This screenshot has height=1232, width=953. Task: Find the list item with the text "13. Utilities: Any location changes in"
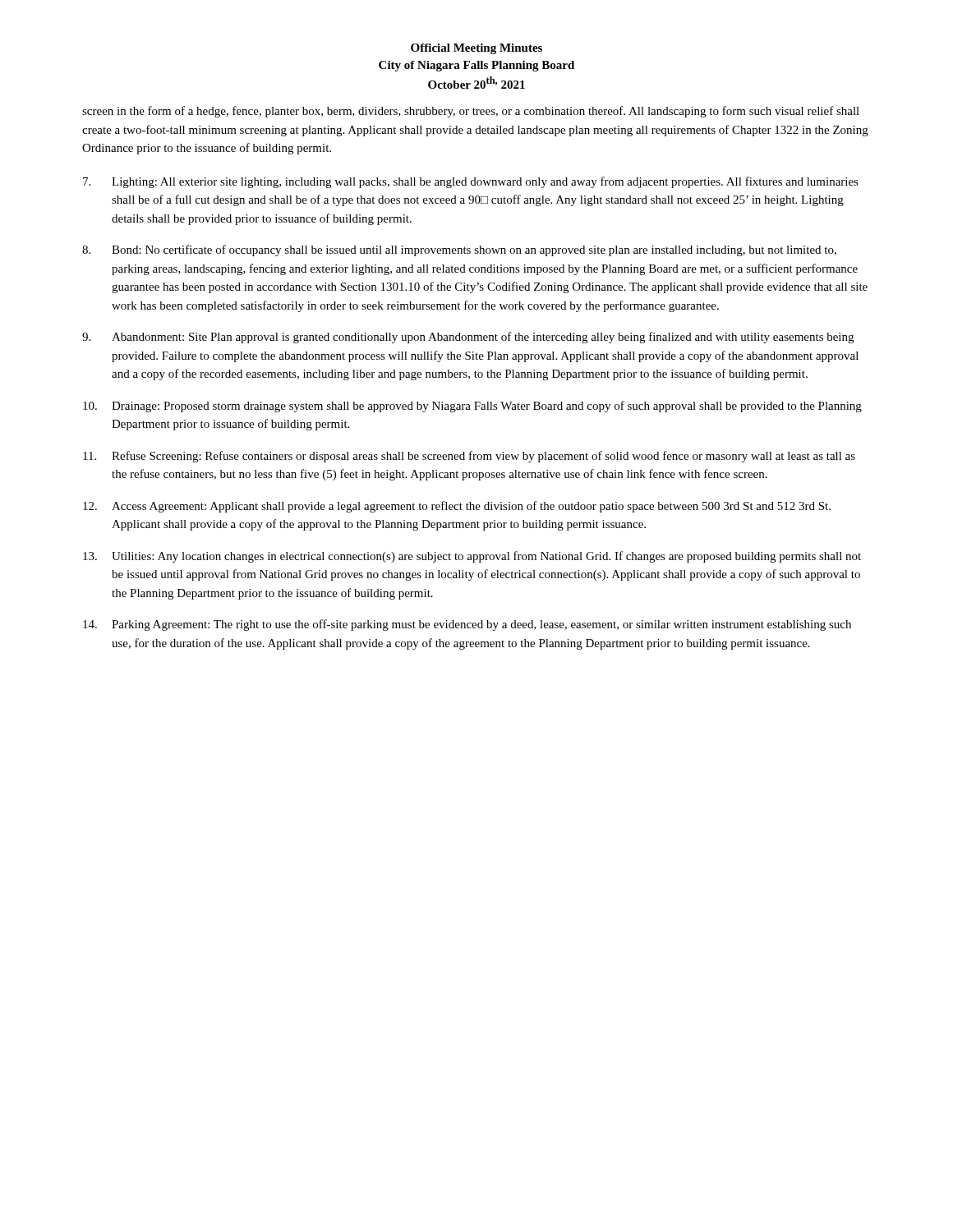coord(476,574)
